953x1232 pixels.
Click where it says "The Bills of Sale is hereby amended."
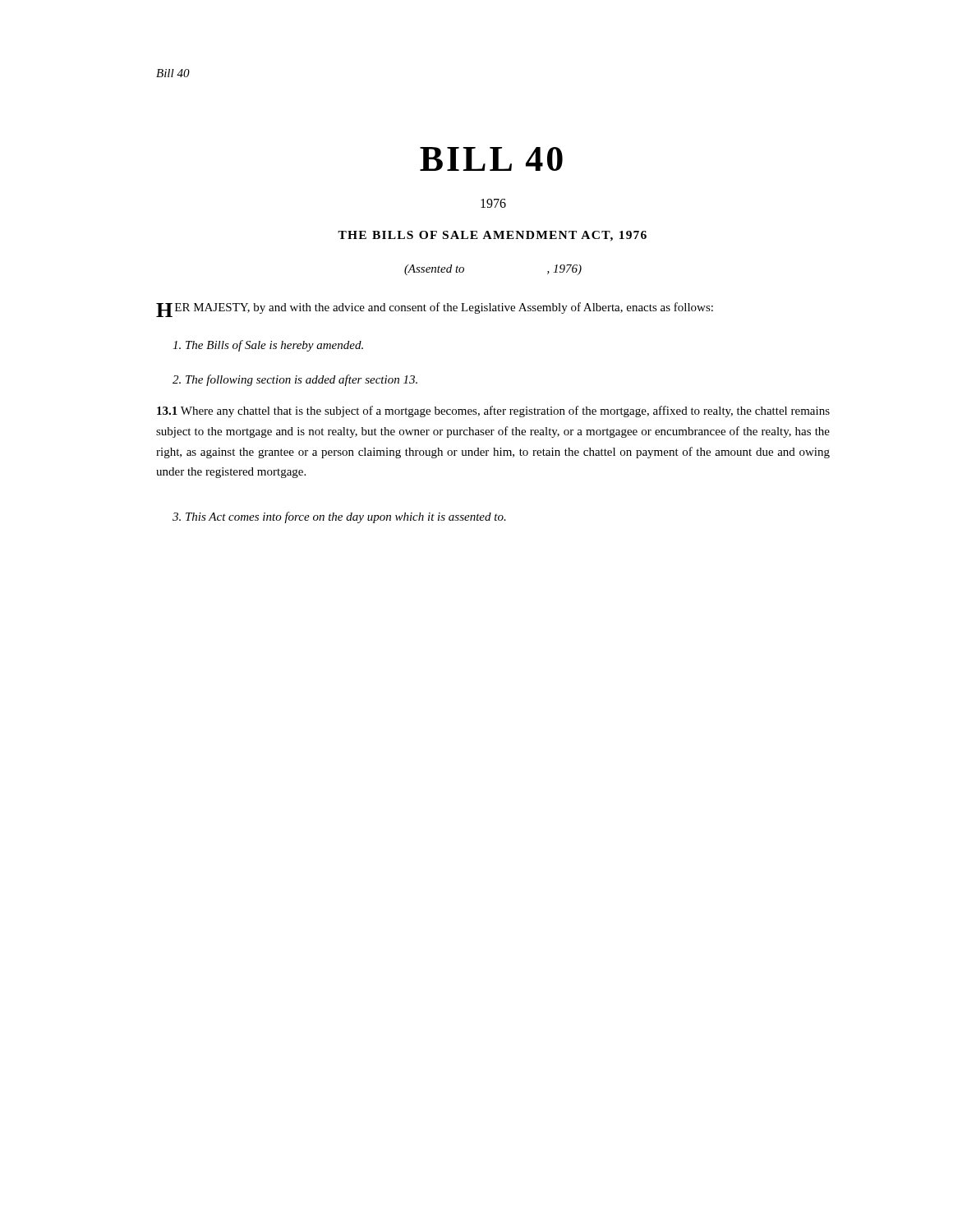click(268, 345)
